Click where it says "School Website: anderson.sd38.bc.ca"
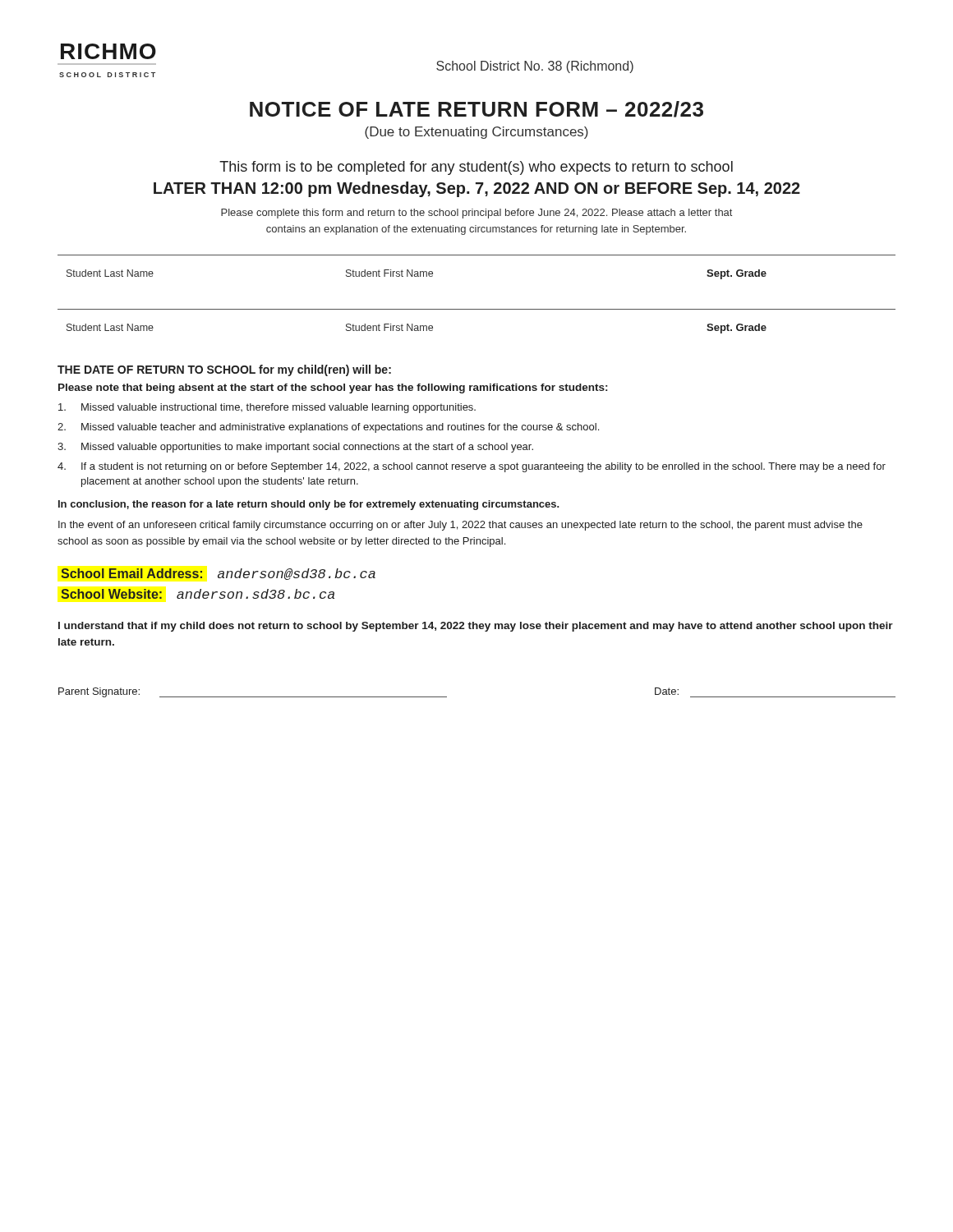This screenshot has width=953, height=1232. point(197,595)
